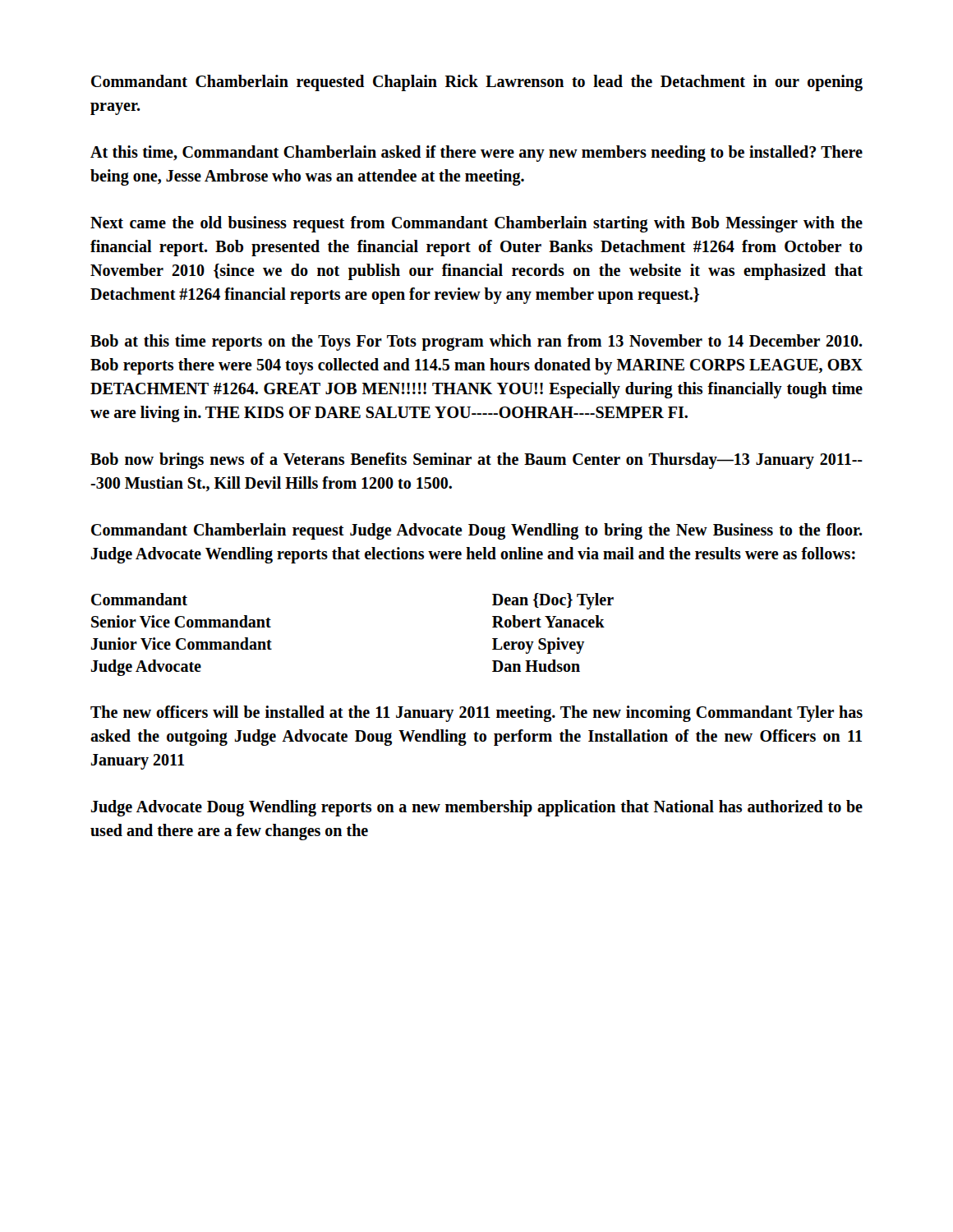Point to the text starting "Next came the"

point(476,258)
